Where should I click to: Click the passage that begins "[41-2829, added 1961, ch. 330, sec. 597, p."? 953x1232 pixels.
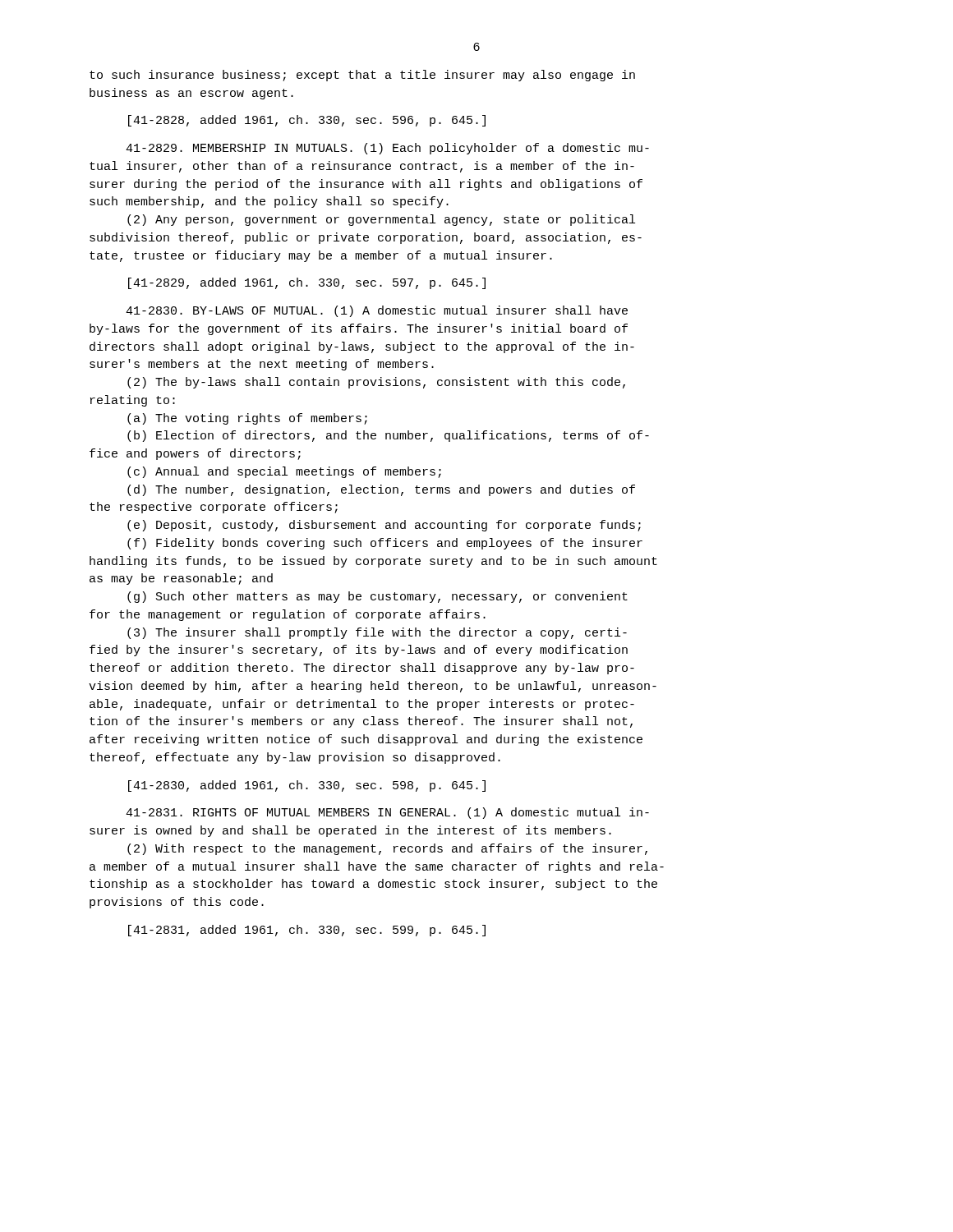495,284
